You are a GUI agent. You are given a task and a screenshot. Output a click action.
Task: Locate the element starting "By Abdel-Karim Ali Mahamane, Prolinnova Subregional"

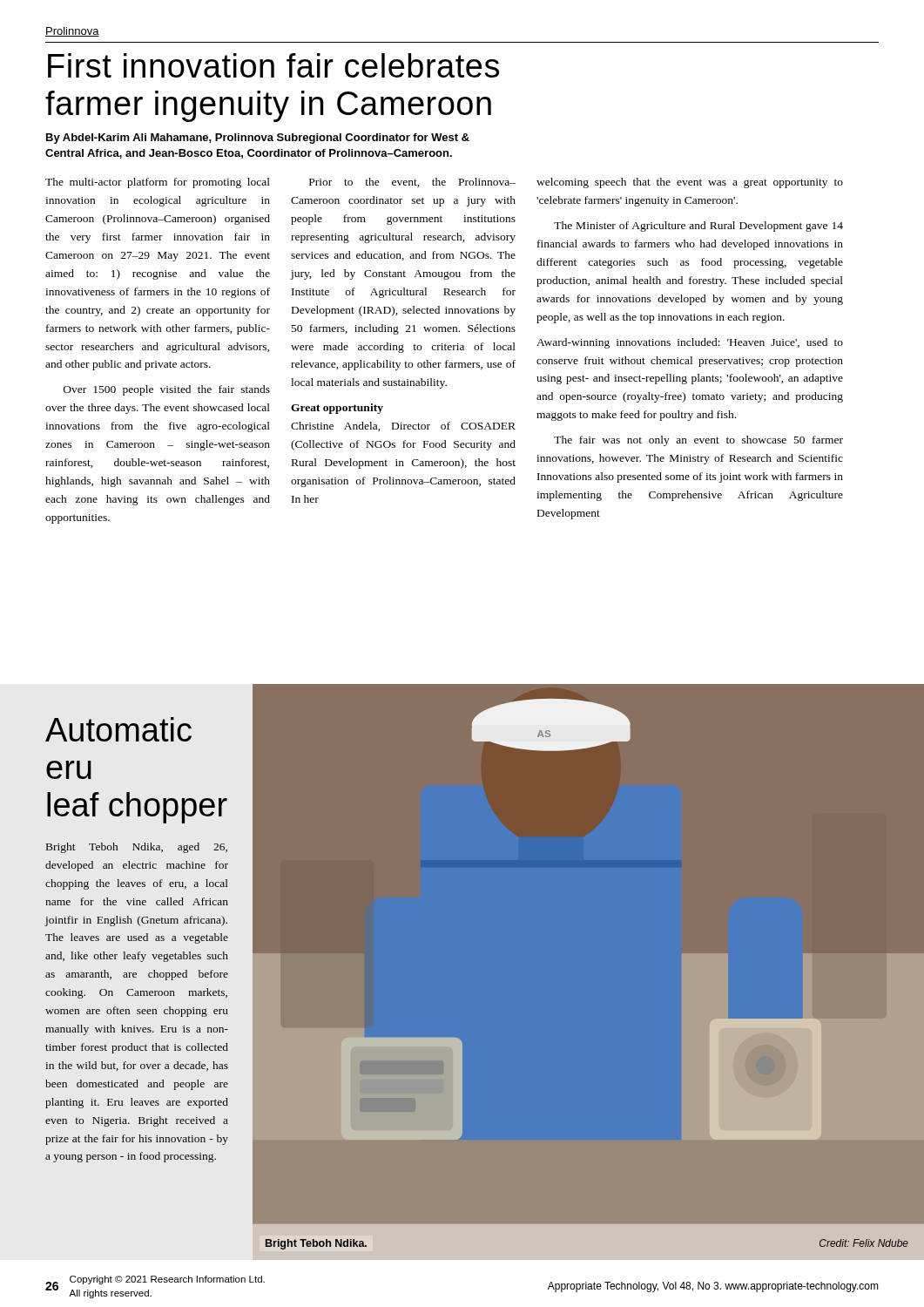click(x=257, y=145)
